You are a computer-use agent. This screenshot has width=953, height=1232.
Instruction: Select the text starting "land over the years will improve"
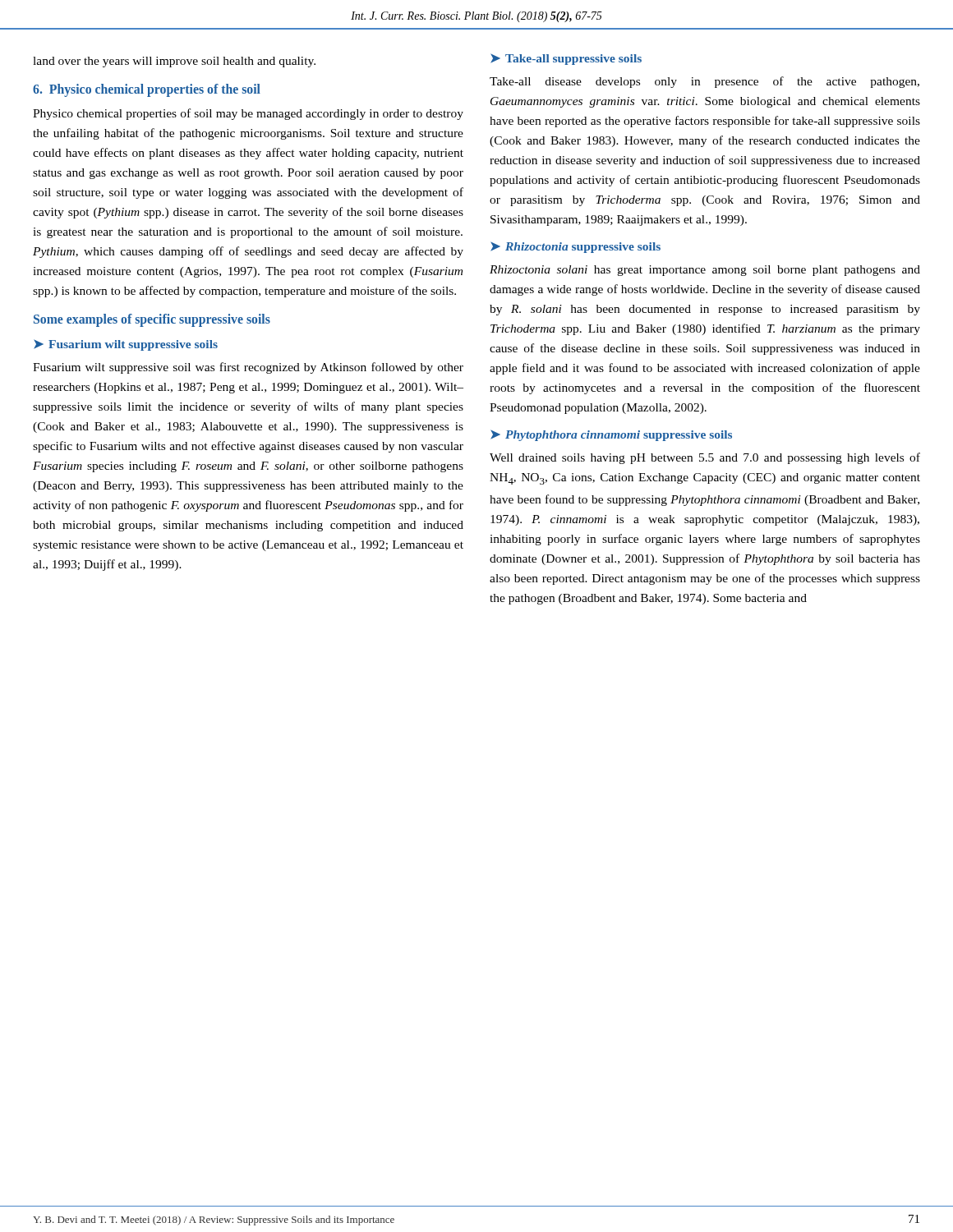(248, 61)
